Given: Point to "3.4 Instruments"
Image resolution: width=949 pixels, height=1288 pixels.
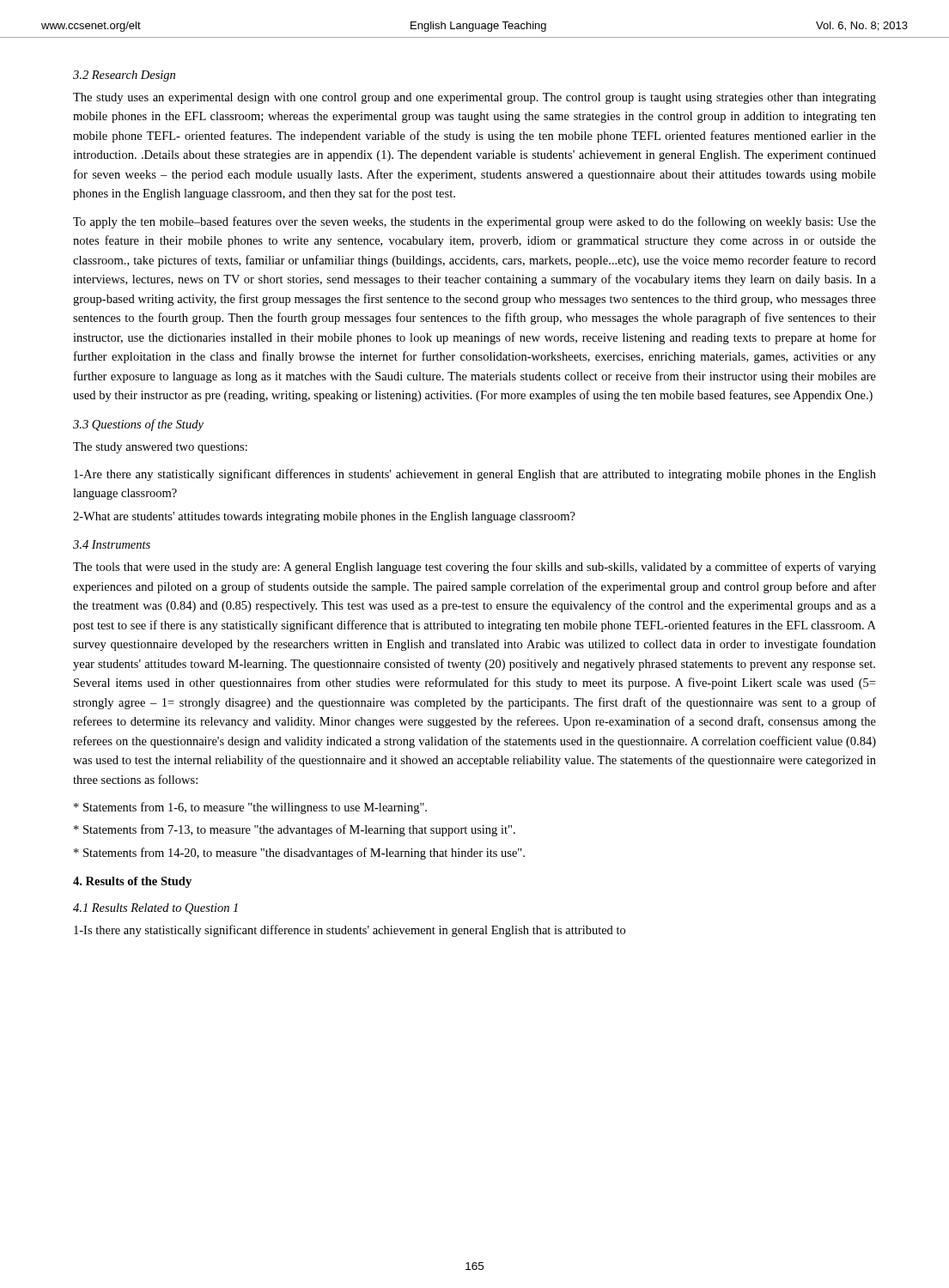Looking at the screenshot, I should pyautogui.click(x=112, y=545).
